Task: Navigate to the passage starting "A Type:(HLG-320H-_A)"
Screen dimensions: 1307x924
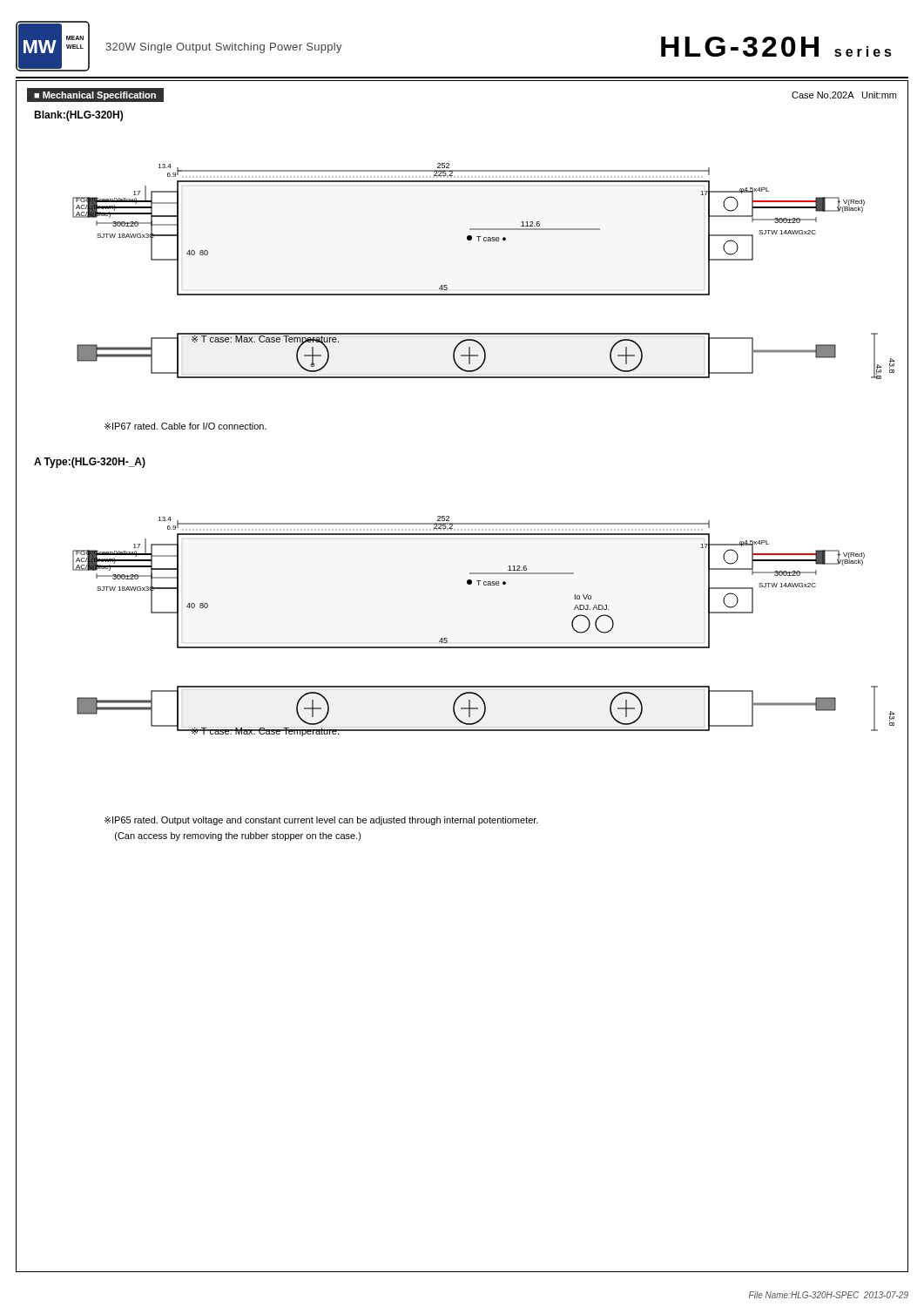Action: click(x=90, y=462)
